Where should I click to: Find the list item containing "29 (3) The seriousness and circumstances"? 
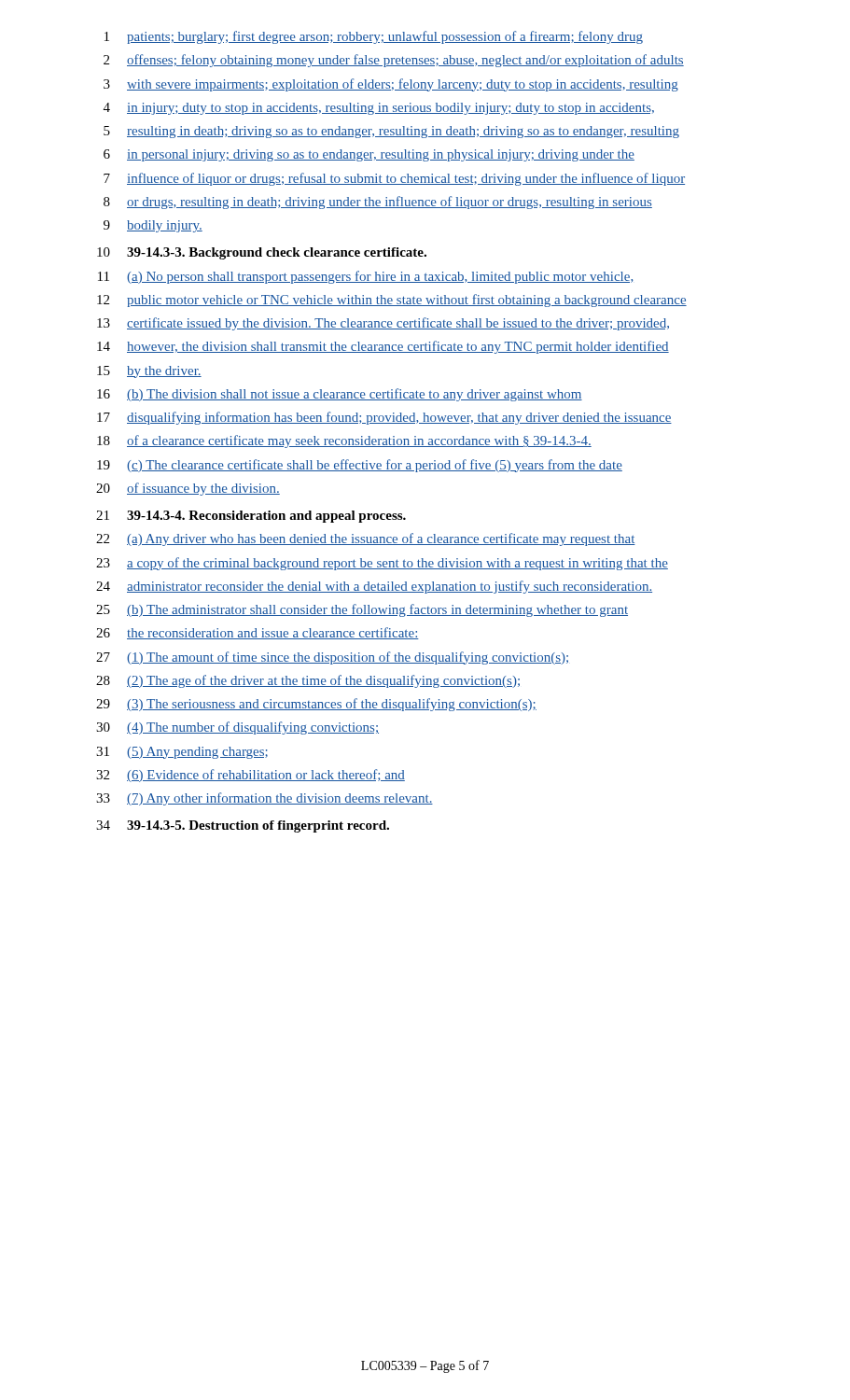pos(439,704)
